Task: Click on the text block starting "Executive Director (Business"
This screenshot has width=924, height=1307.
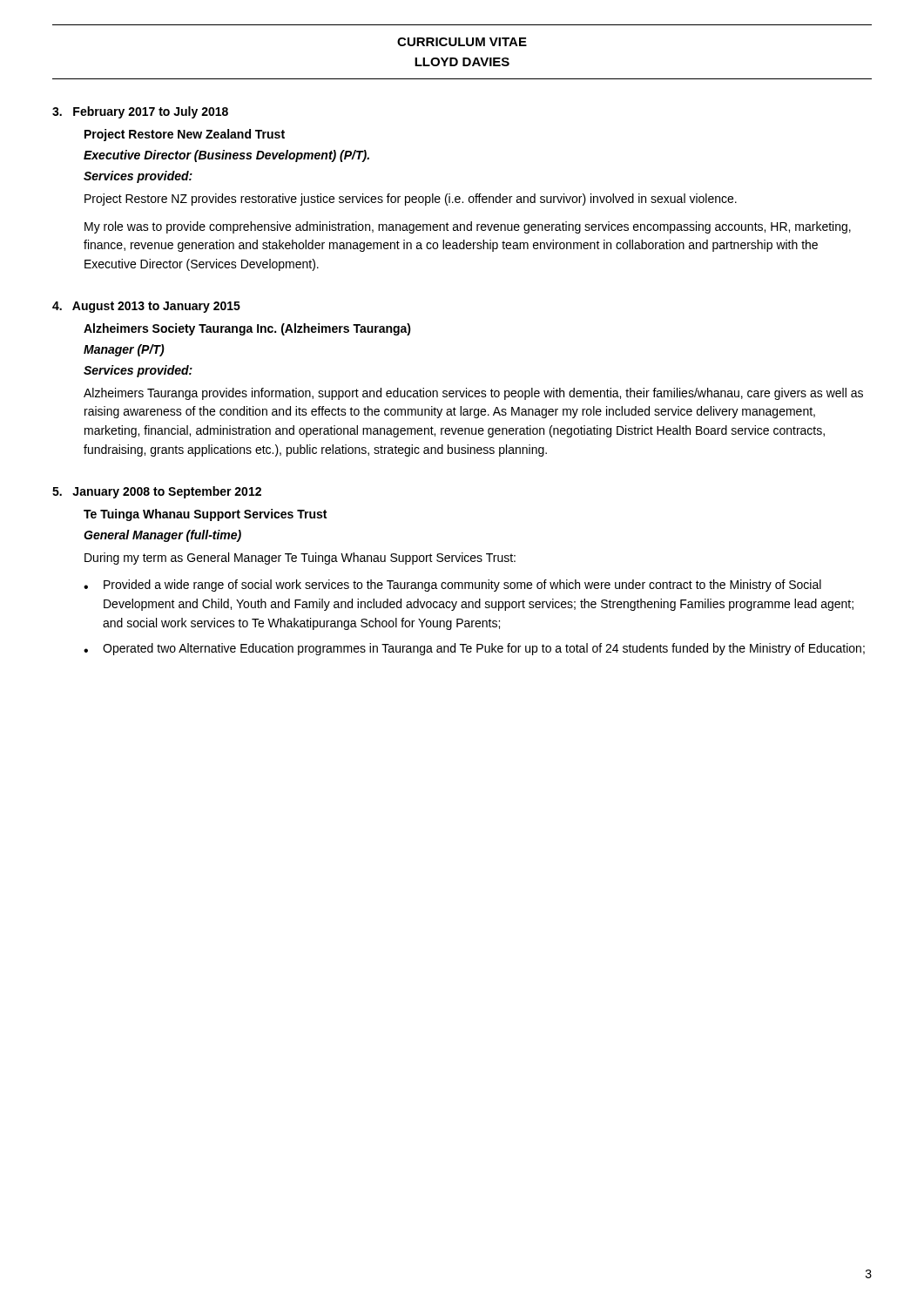Action: tap(227, 155)
